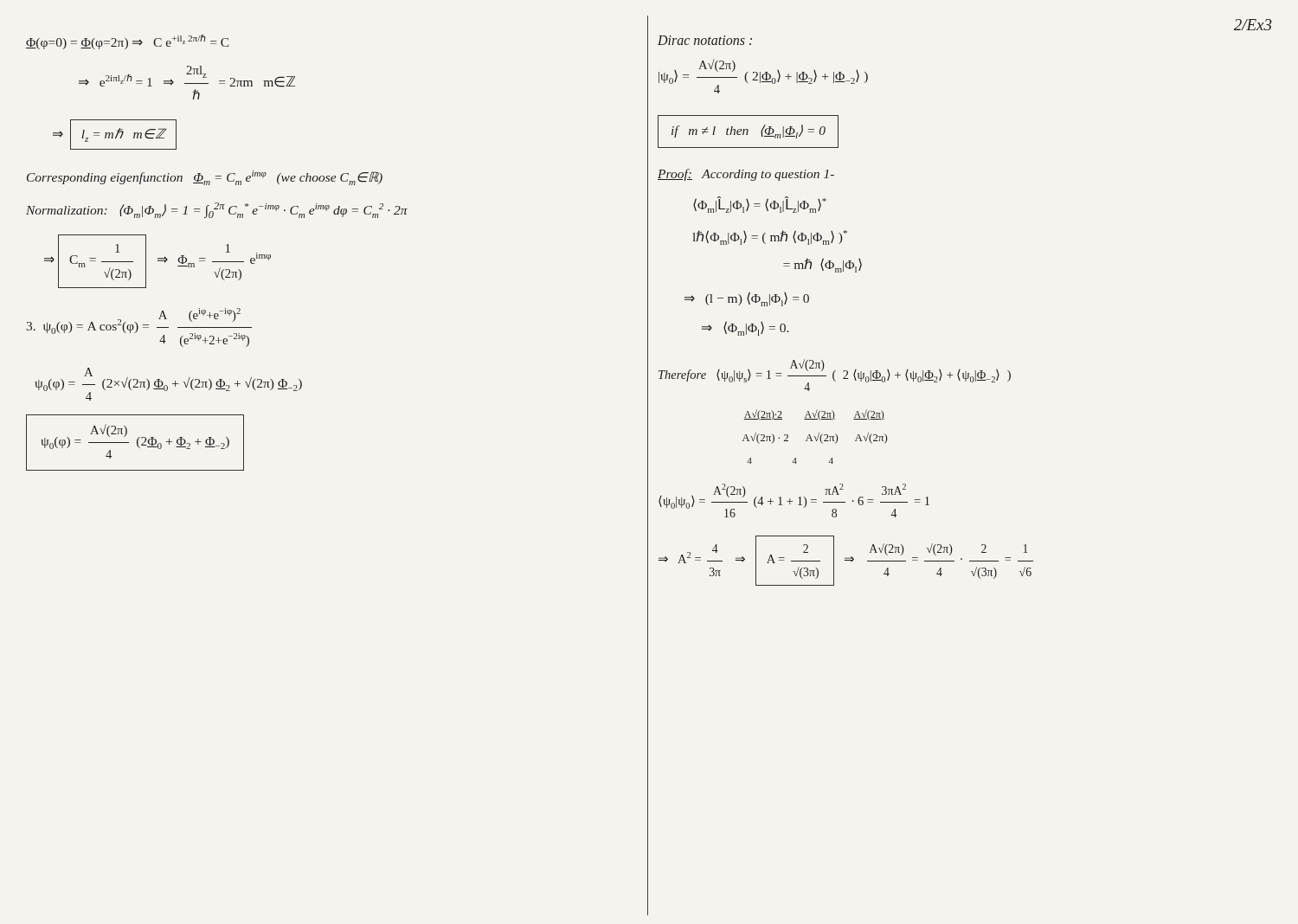Viewport: 1298px width, 924px height.
Task: Select the formula with the text "Normalization: ⟨Φm|Φm⟩ = 1 ="
Action: click(x=217, y=211)
